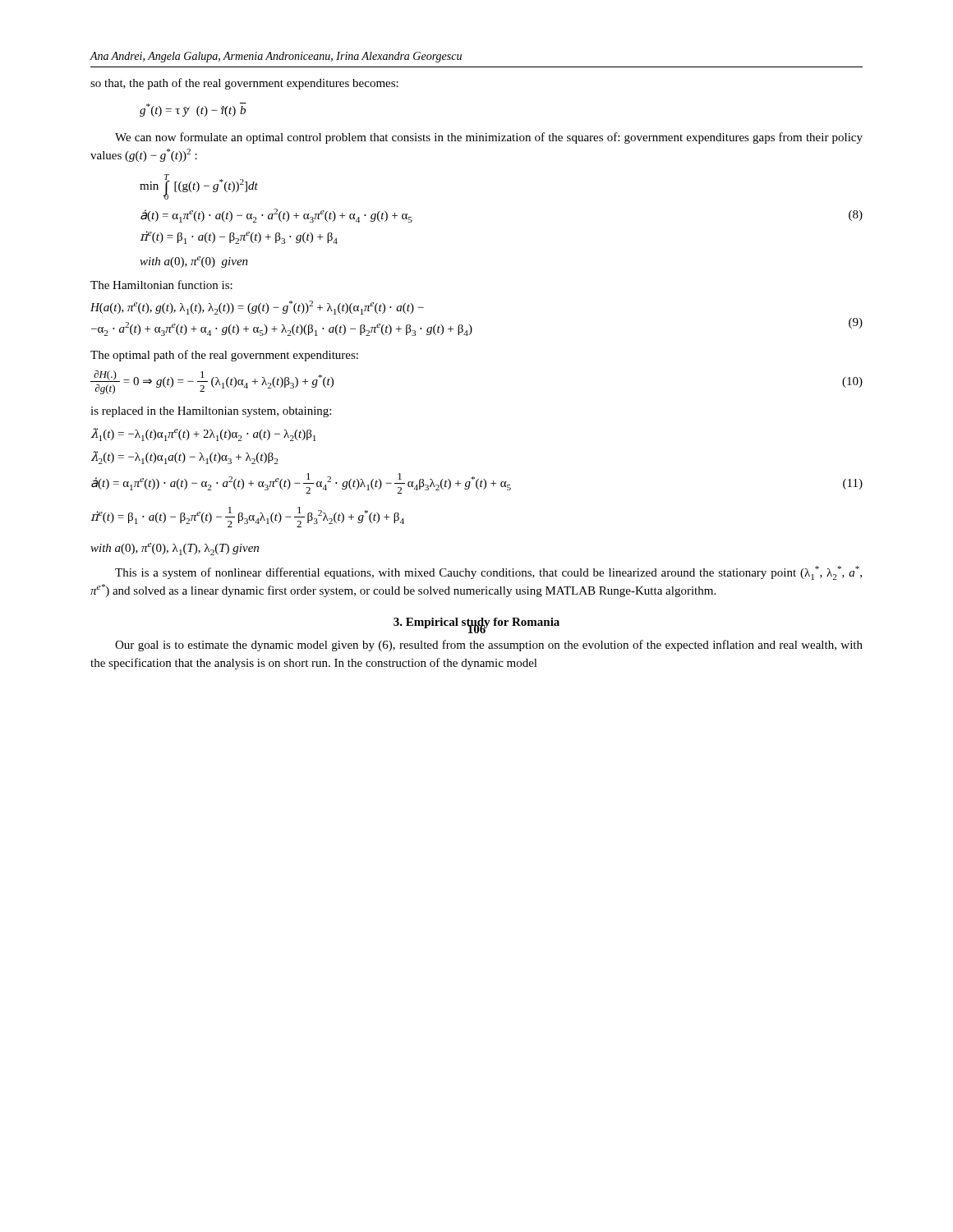This screenshot has height=1232, width=953.
Task: Where is the passage that starts "Our goal is to estimate the dynamic"?
Action: pos(476,654)
